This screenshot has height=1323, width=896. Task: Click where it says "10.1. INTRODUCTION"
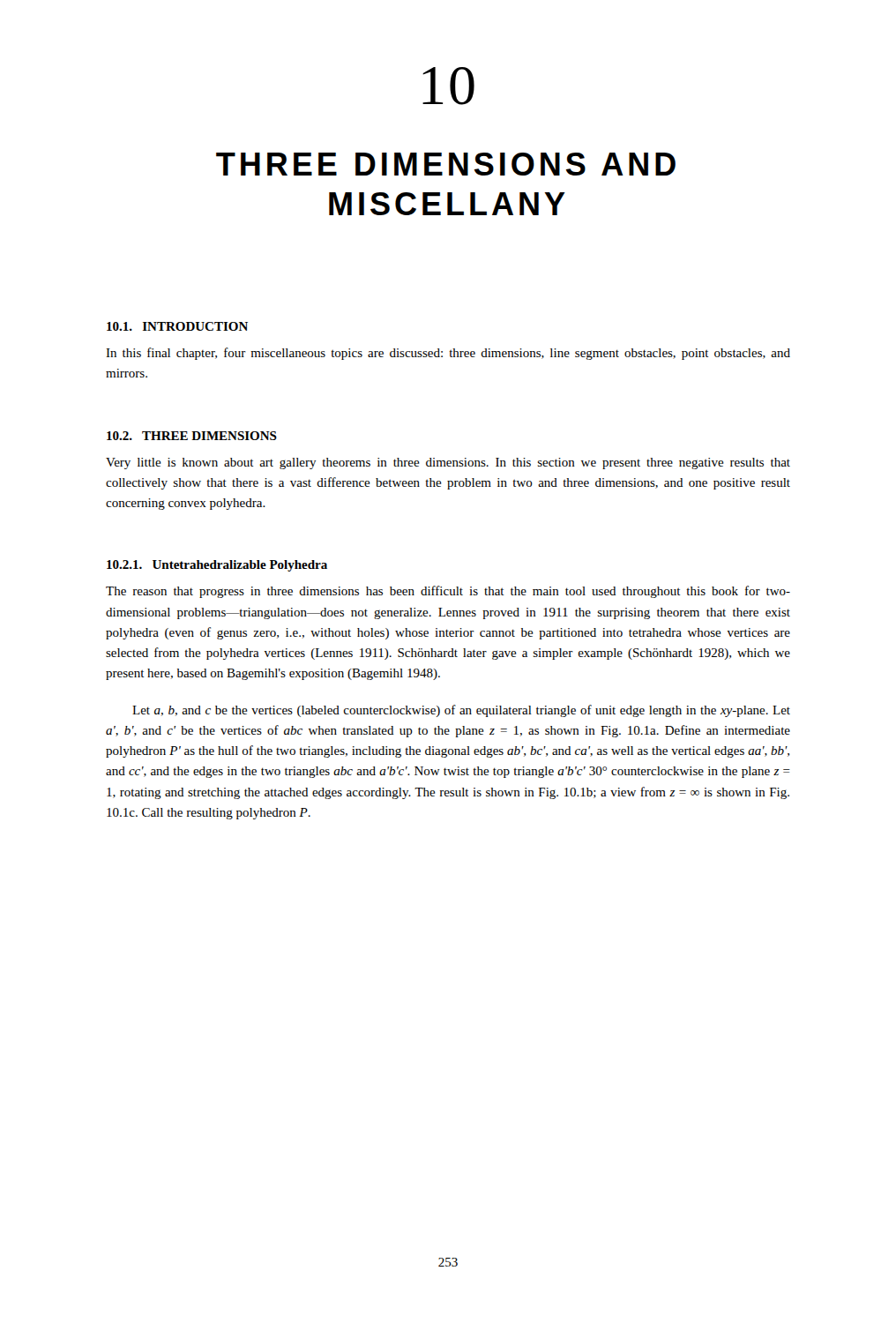point(177,326)
